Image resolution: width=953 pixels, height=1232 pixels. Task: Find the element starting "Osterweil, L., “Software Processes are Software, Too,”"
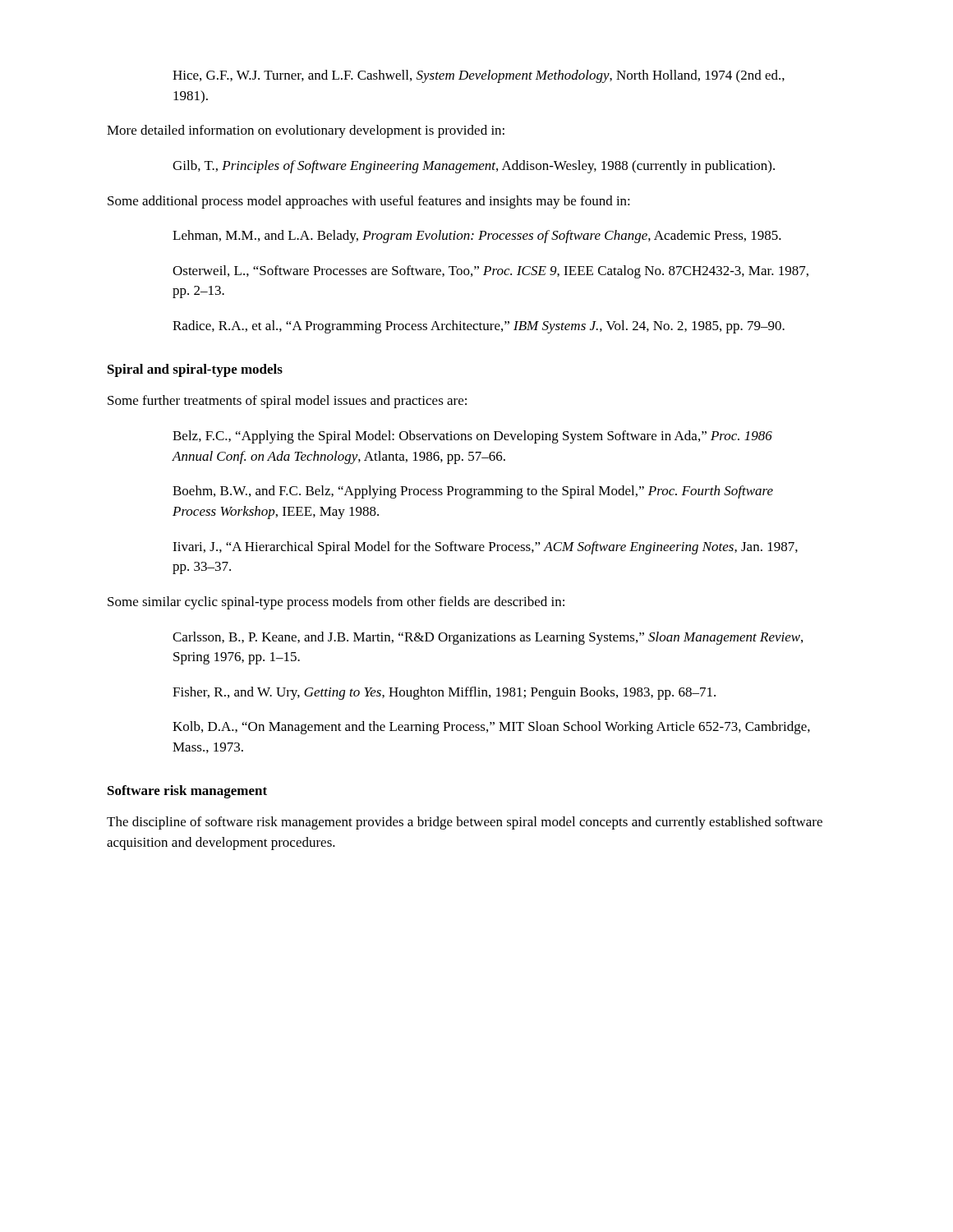pyautogui.click(x=491, y=281)
